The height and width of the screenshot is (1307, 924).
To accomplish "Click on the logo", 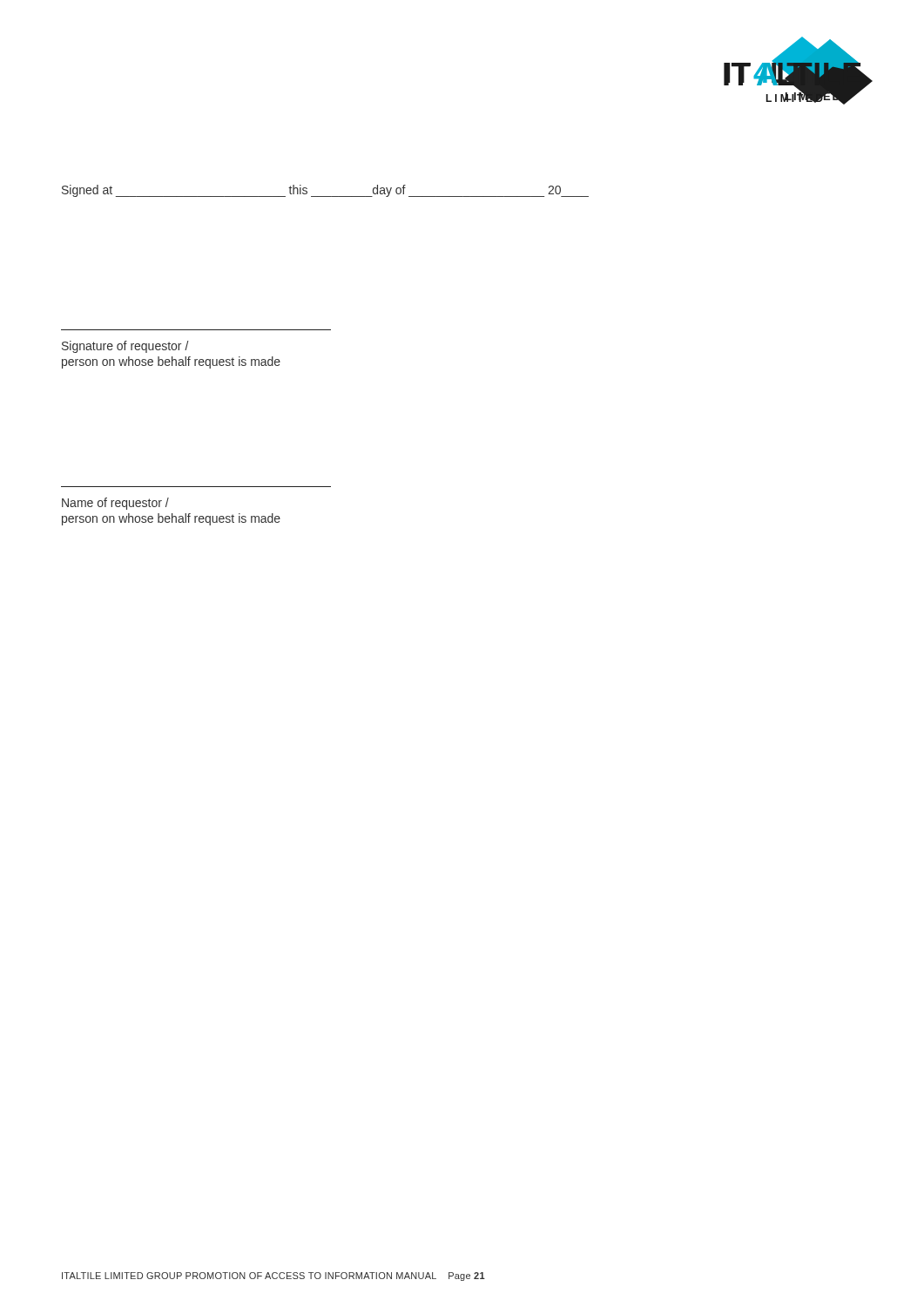I will (793, 74).
